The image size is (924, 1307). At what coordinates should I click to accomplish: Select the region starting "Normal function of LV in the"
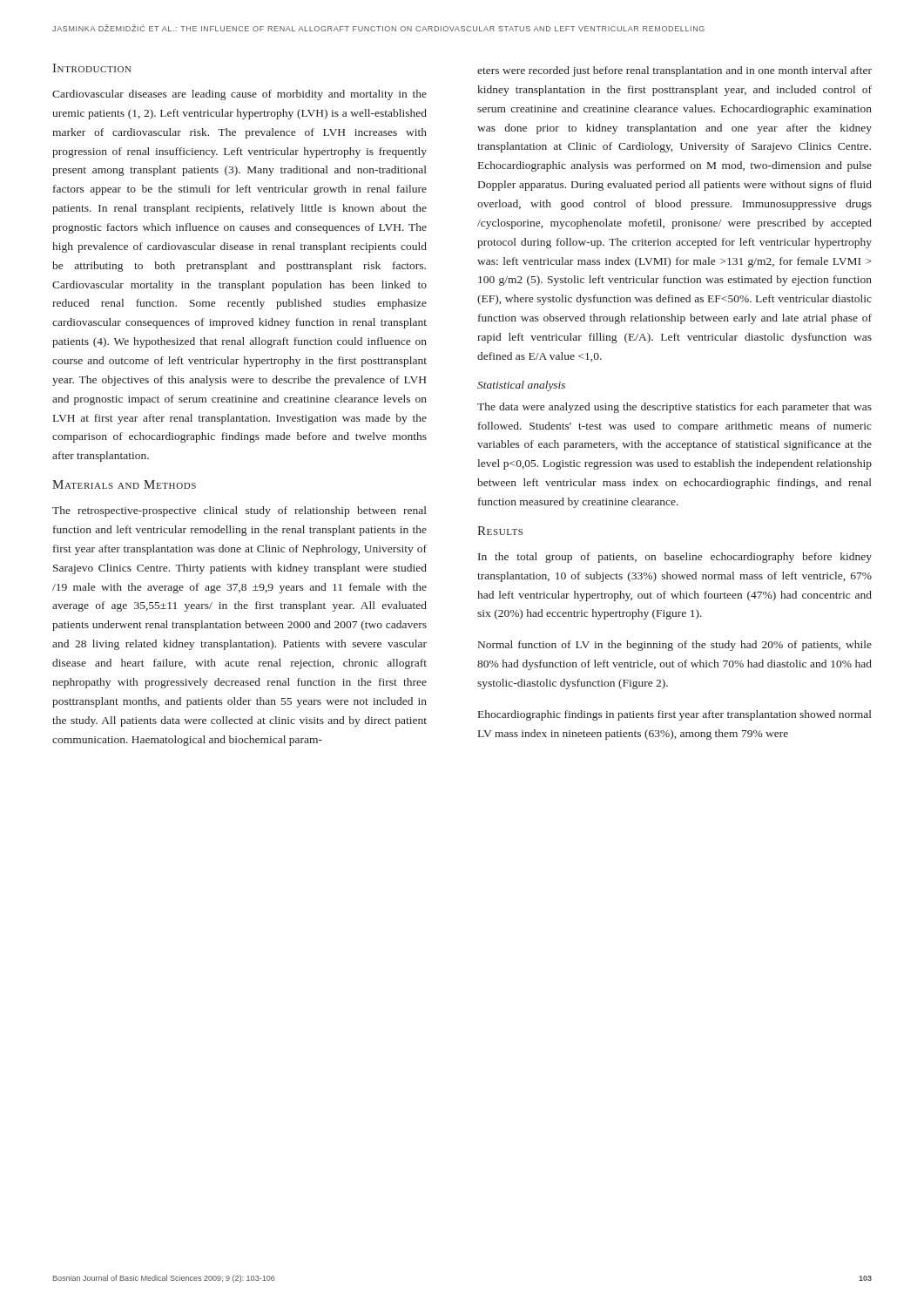[x=674, y=664]
